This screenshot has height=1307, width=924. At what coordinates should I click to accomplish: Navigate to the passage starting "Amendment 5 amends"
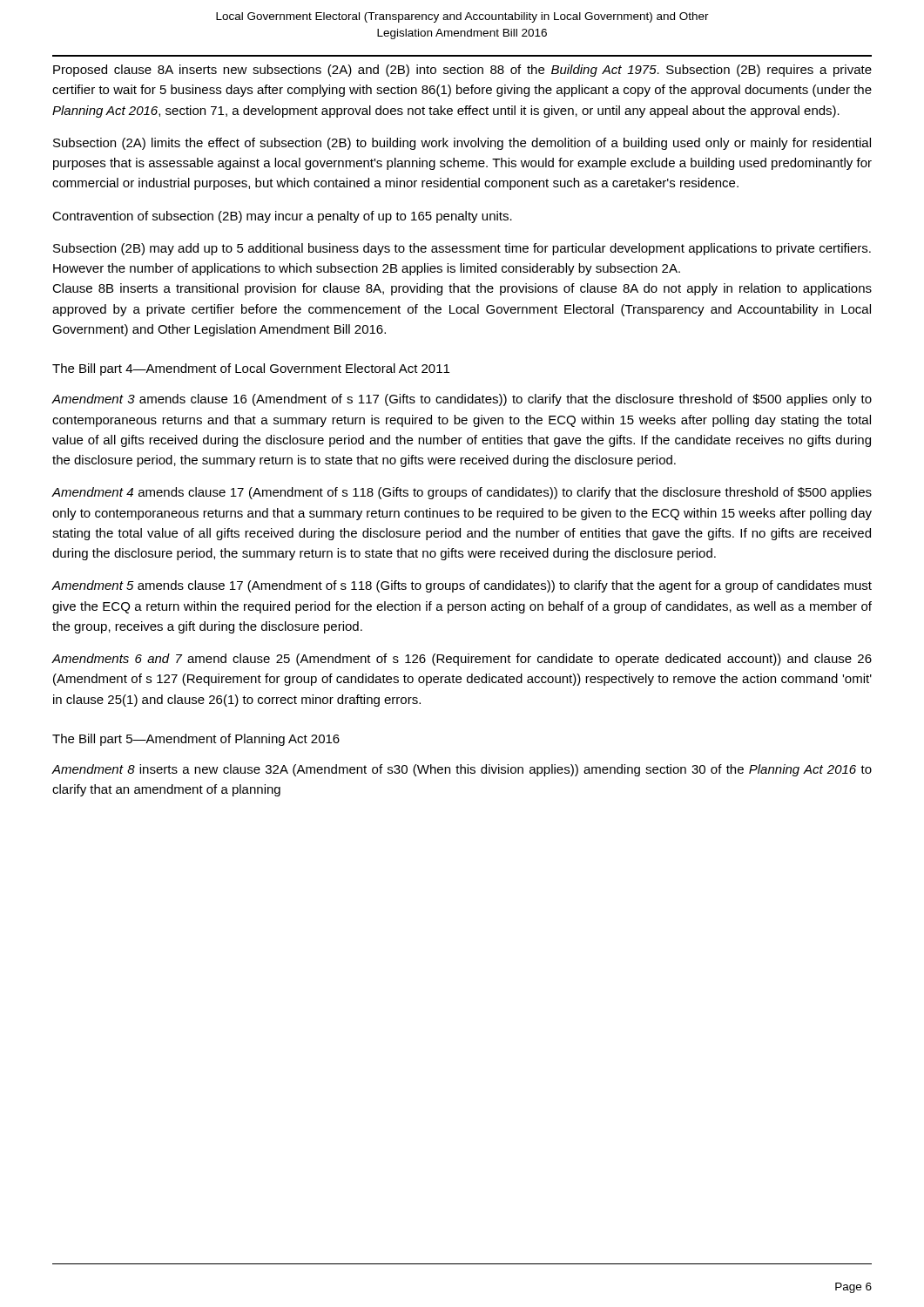point(462,606)
